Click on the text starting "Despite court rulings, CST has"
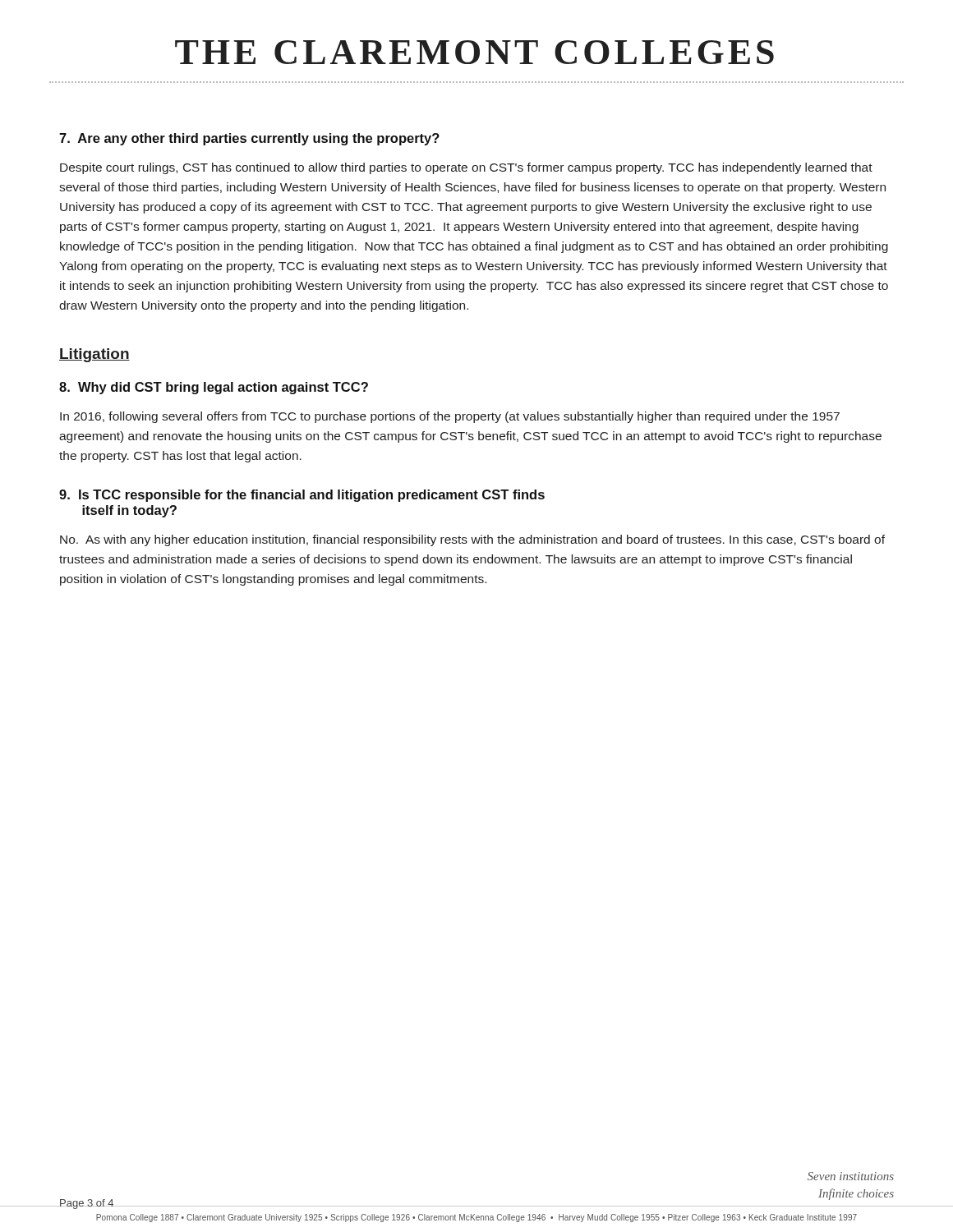Image resolution: width=953 pixels, height=1232 pixels. click(x=474, y=236)
